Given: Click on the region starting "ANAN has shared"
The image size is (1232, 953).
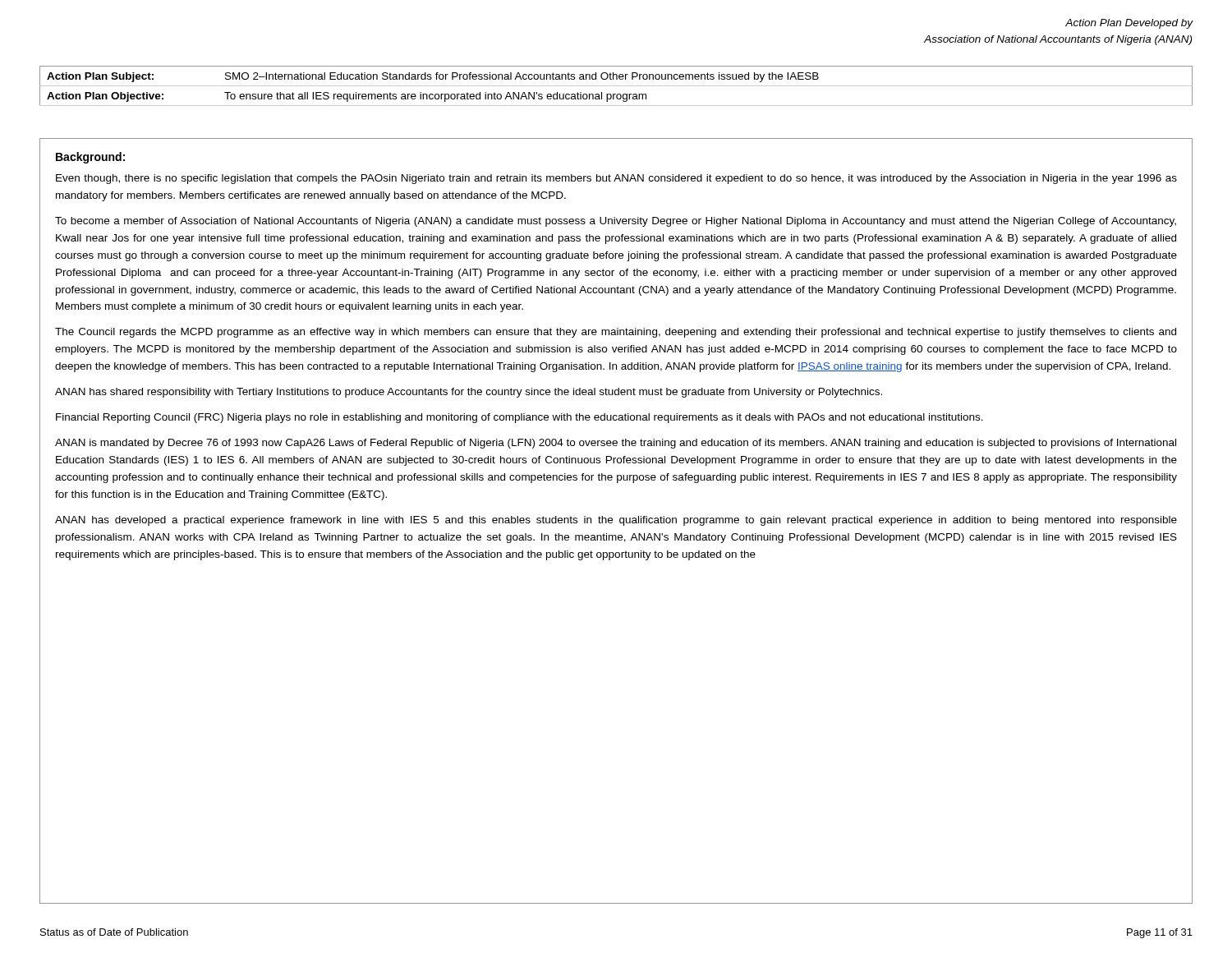Looking at the screenshot, I should 469,392.
